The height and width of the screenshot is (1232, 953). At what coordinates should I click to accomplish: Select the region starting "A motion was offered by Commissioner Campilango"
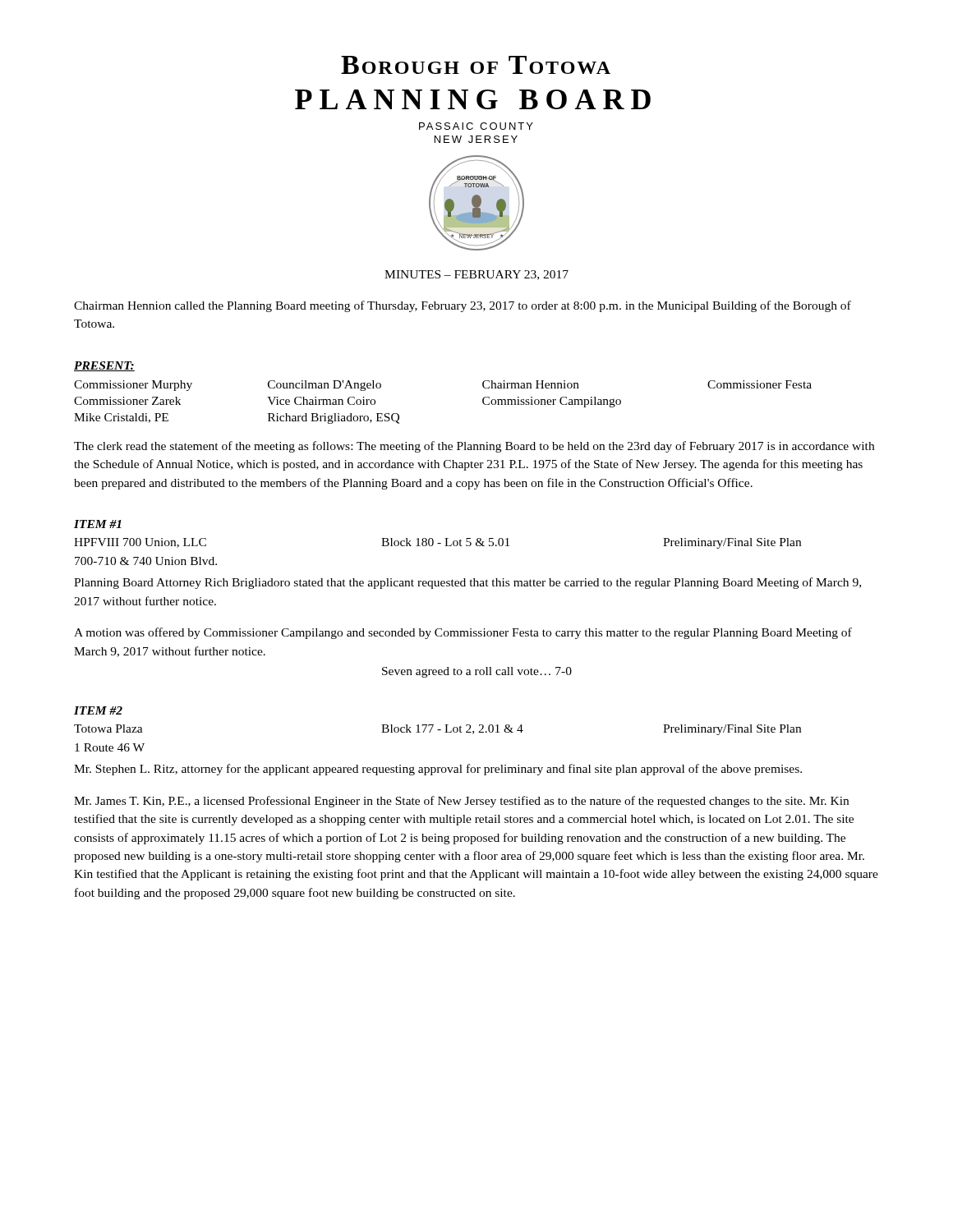click(x=463, y=641)
